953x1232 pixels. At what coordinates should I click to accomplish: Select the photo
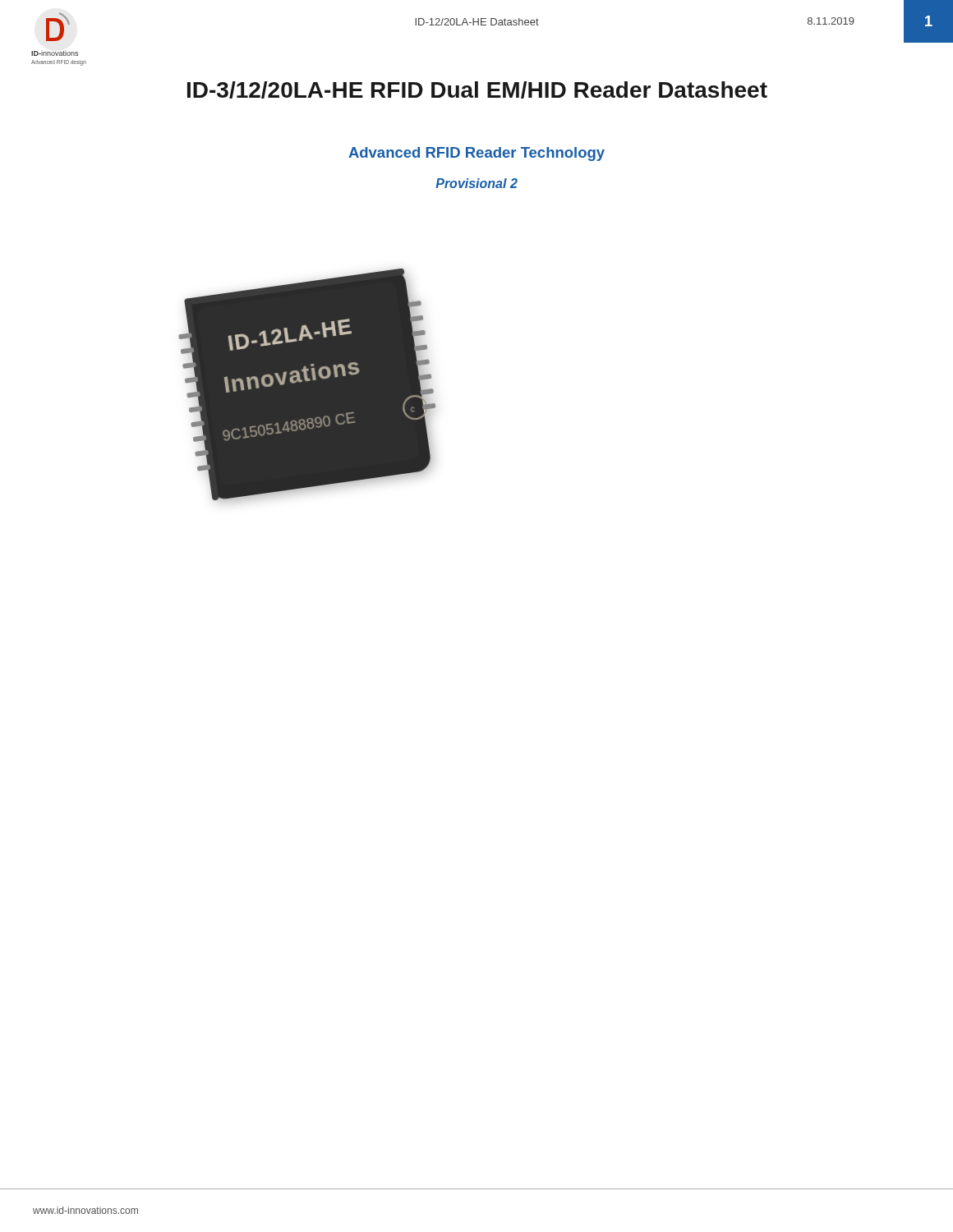pyautogui.click(x=314, y=384)
